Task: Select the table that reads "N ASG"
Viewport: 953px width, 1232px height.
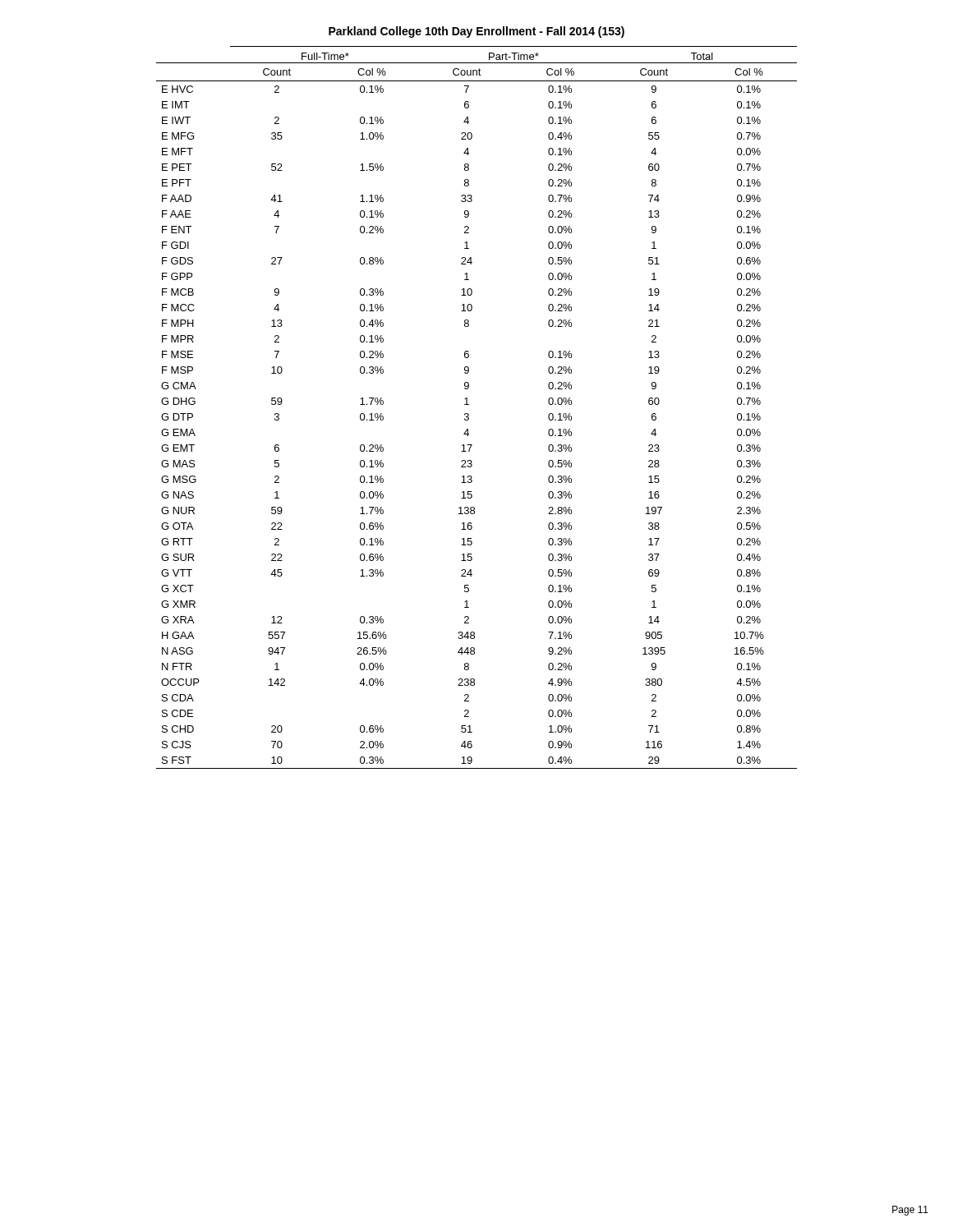Action: coord(476,407)
